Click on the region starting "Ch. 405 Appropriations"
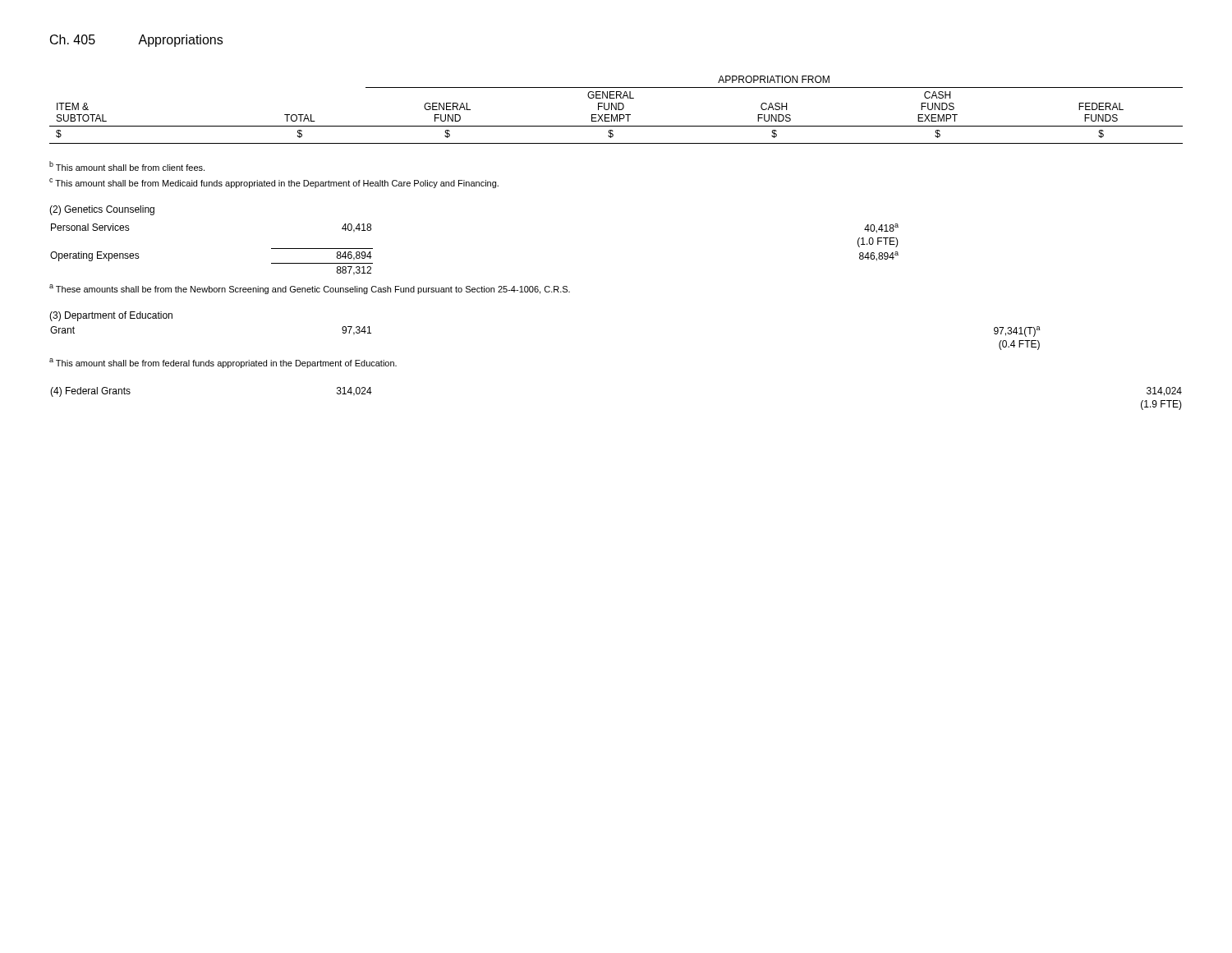The width and height of the screenshot is (1232, 953). pos(136,40)
